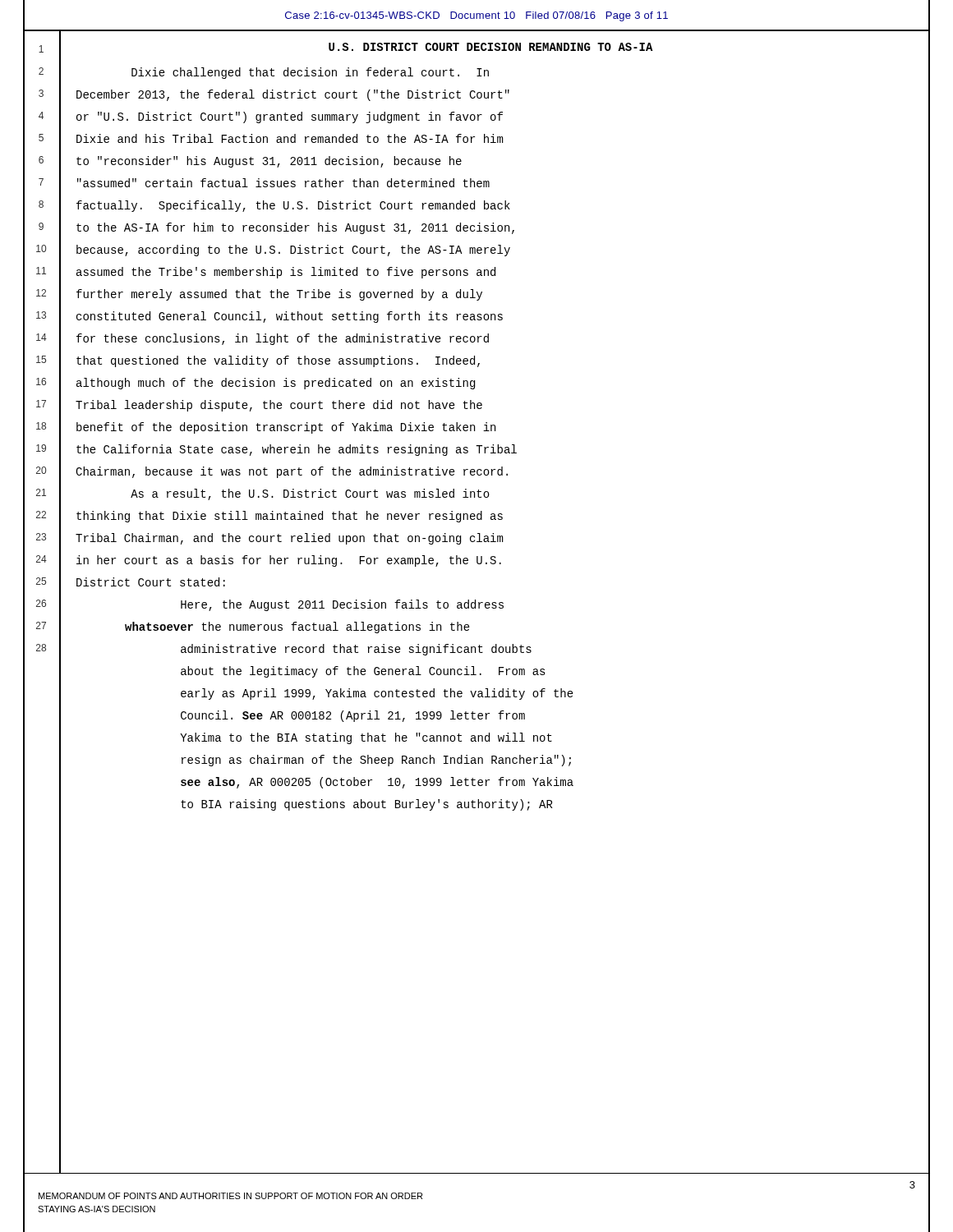The image size is (953, 1232).
Task: Locate the text block starting "As a result,"
Action: pyautogui.click(x=290, y=539)
